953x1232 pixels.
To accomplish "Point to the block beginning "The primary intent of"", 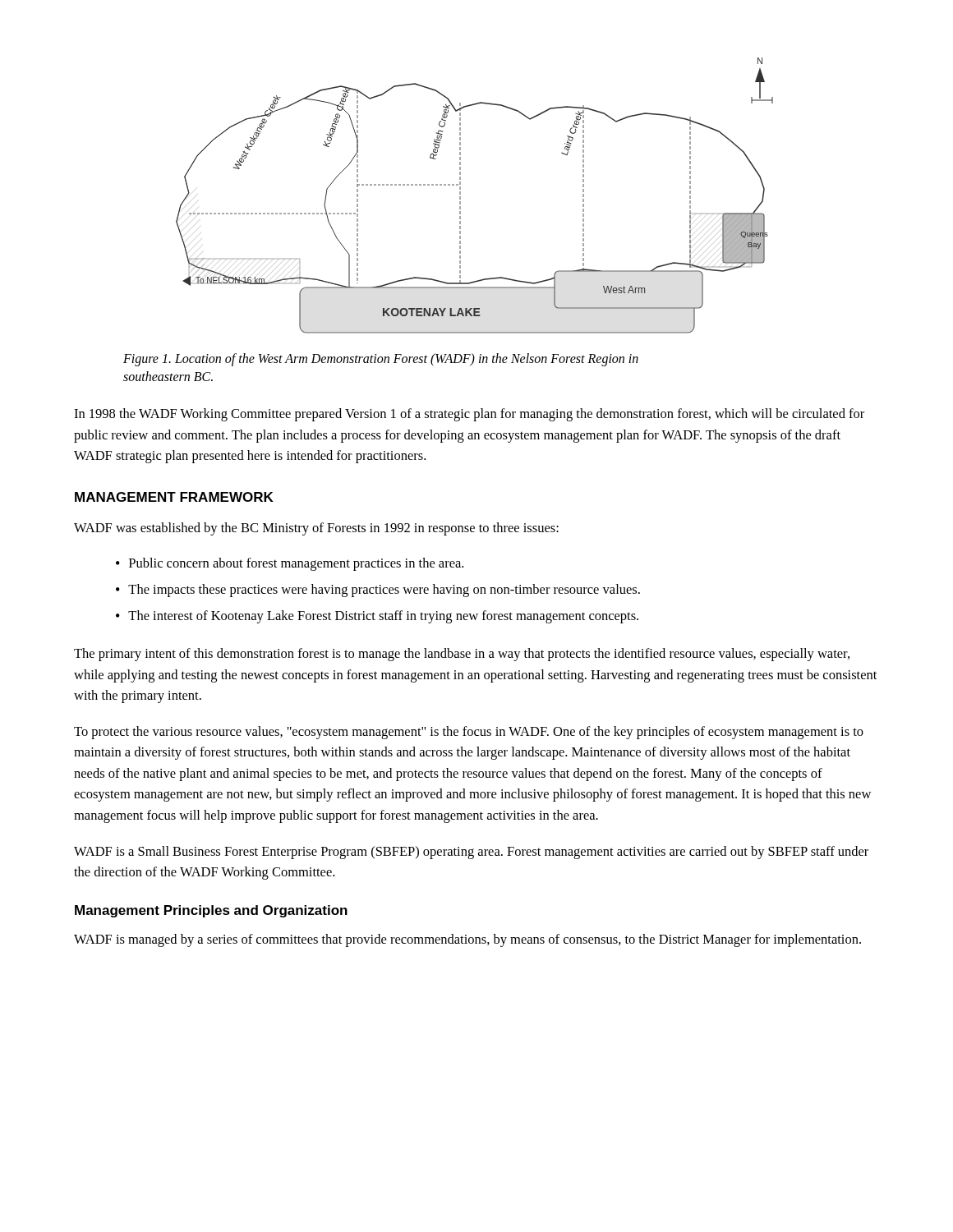I will click(x=475, y=674).
